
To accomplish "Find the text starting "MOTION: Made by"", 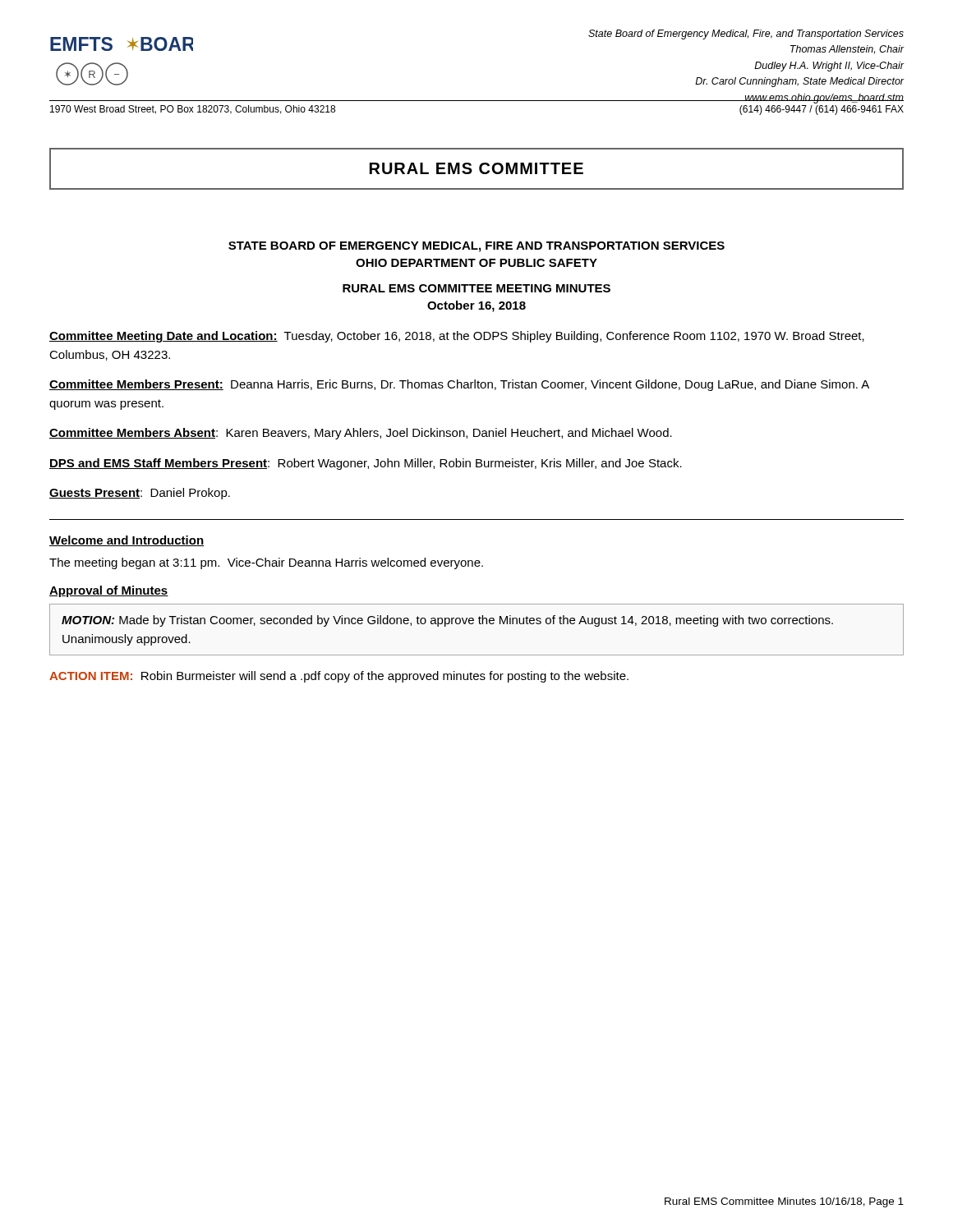I will [448, 629].
